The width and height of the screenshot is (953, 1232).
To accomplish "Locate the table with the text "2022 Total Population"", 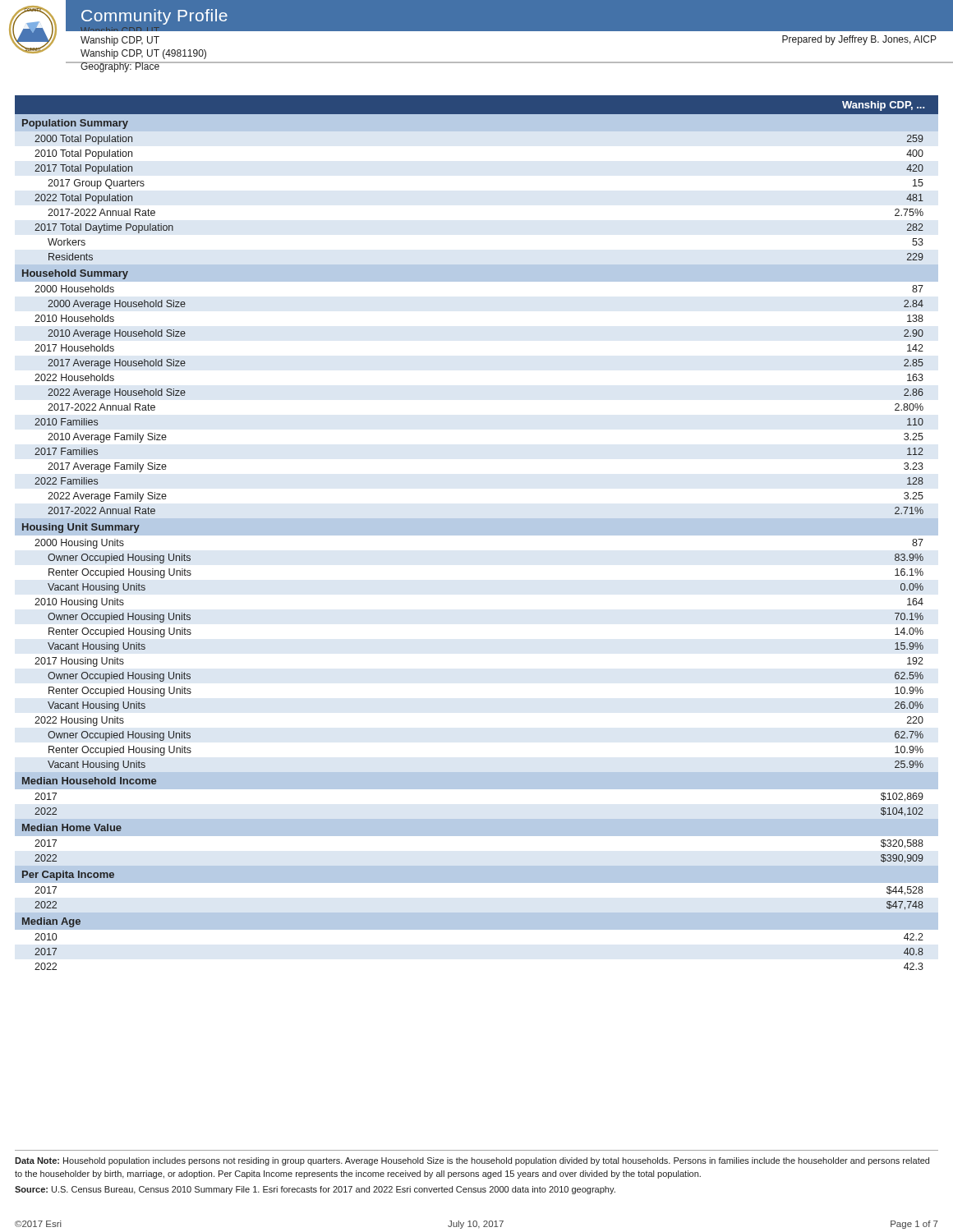I will point(476,623).
